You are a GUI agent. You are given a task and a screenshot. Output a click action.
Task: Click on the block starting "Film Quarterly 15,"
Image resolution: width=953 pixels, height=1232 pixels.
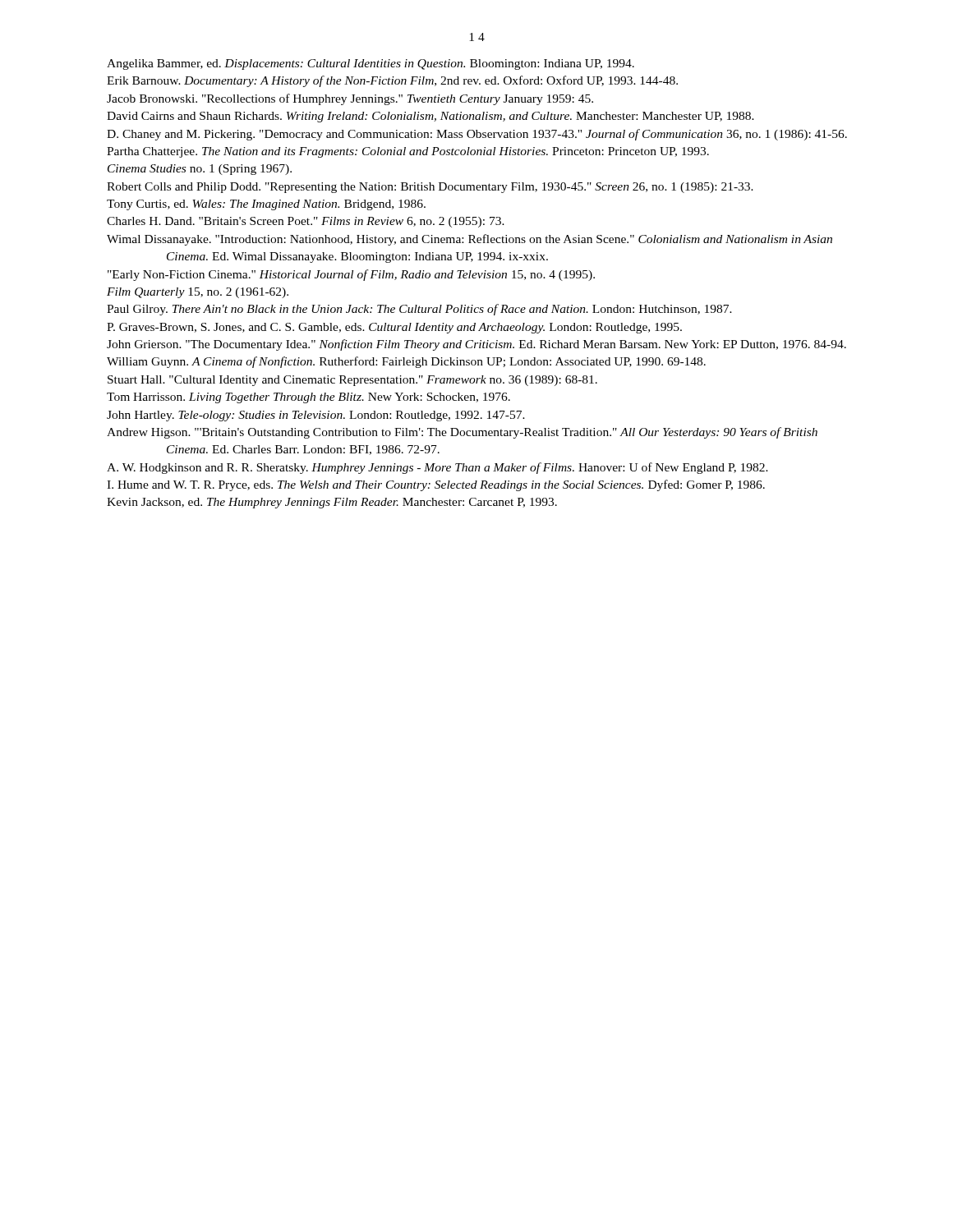pos(198,291)
